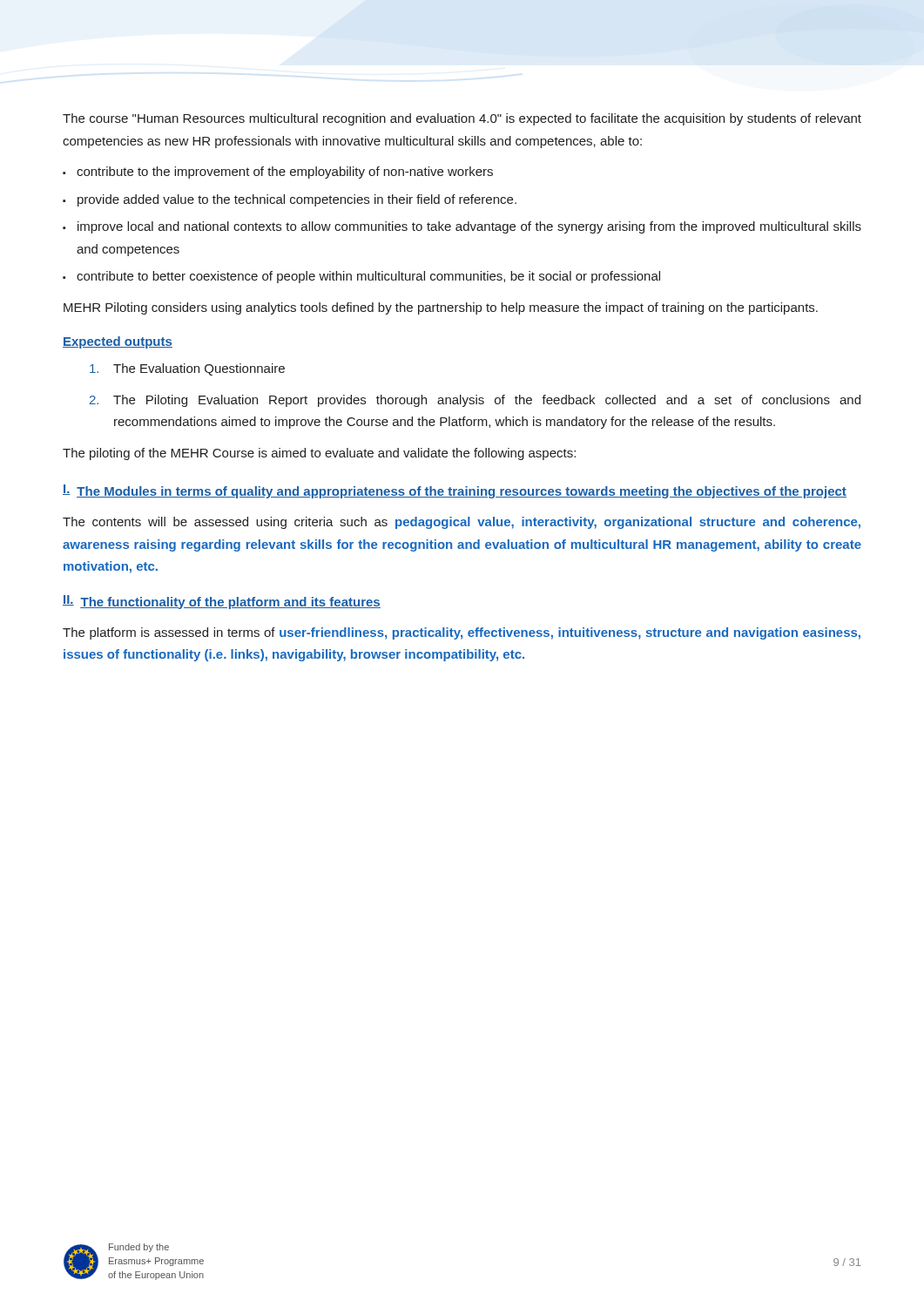Find the region starting "▪ provide added"

click(290, 199)
